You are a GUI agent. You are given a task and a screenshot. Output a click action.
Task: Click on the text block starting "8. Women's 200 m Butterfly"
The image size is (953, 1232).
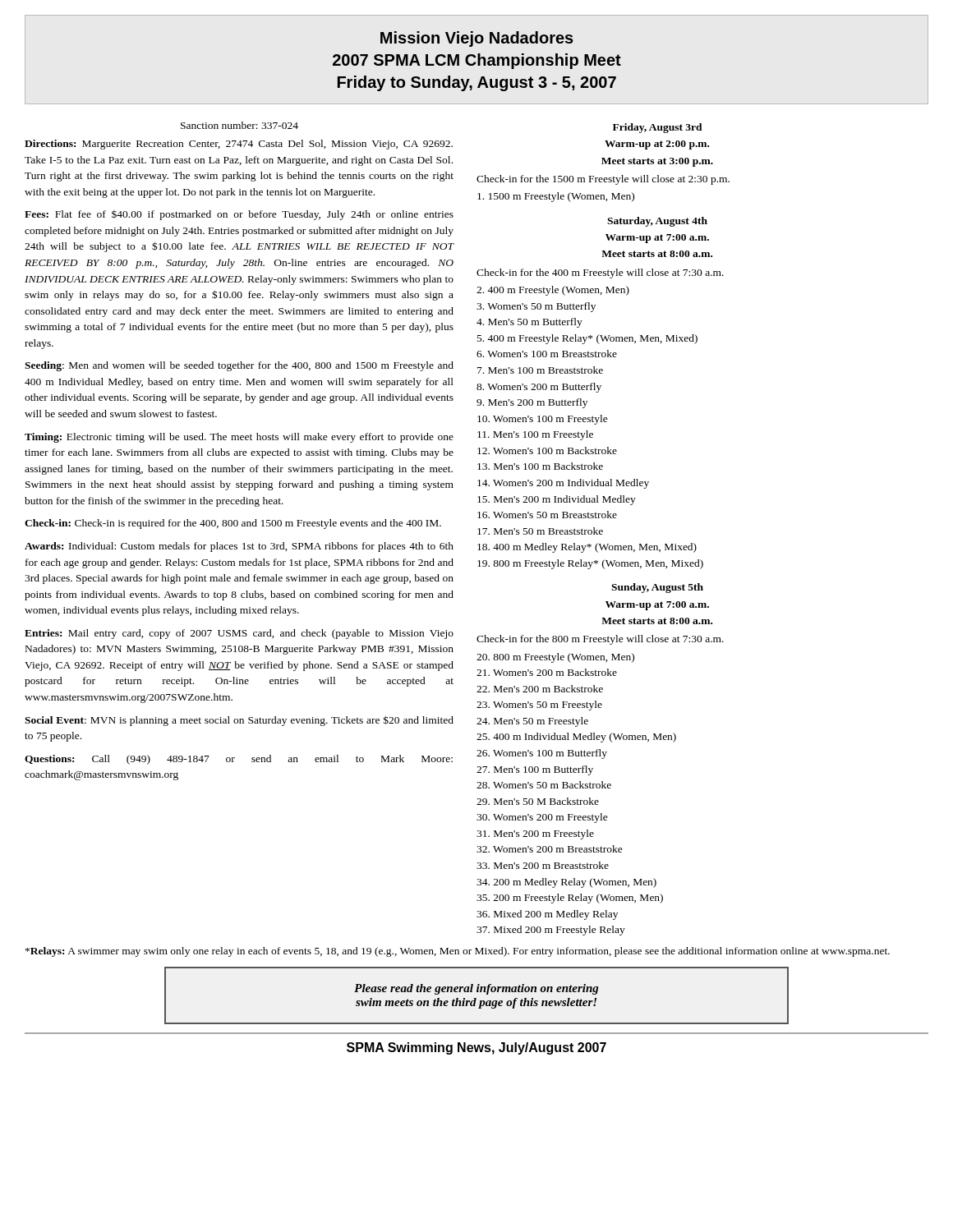tap(539, 386)
